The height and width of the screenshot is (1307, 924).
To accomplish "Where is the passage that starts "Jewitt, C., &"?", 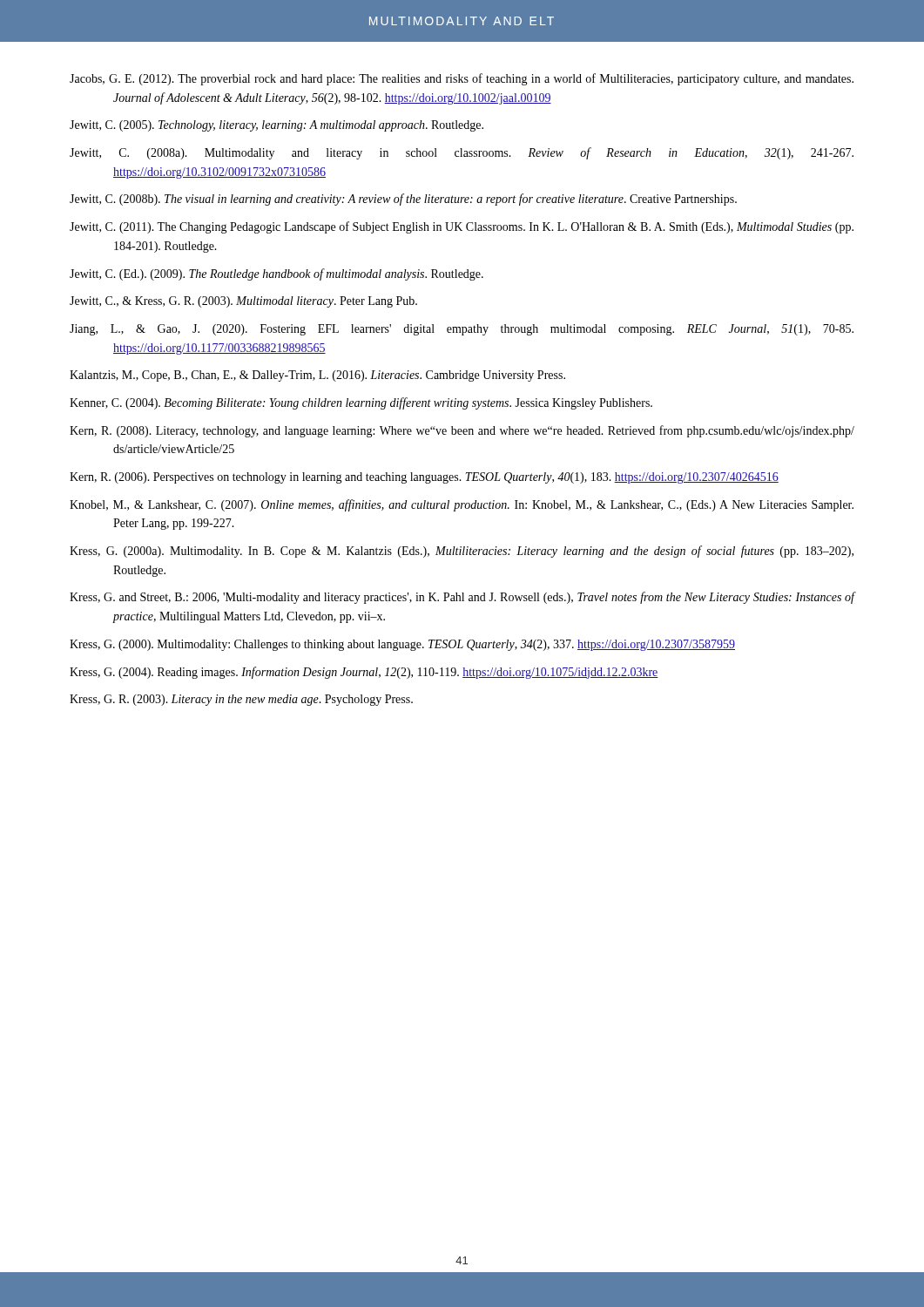I will 244,301.
